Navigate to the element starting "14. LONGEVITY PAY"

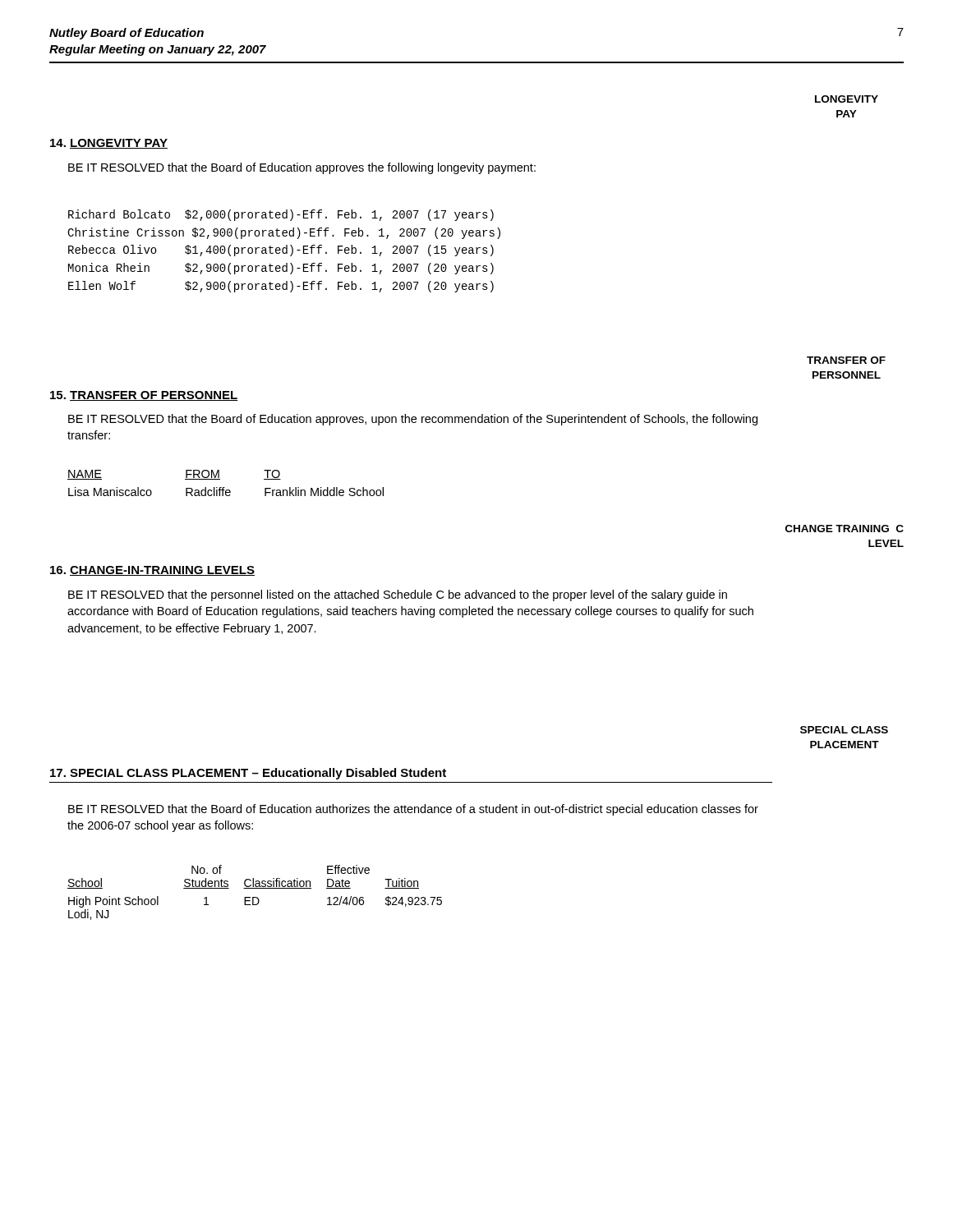click(x=108, y=142)
